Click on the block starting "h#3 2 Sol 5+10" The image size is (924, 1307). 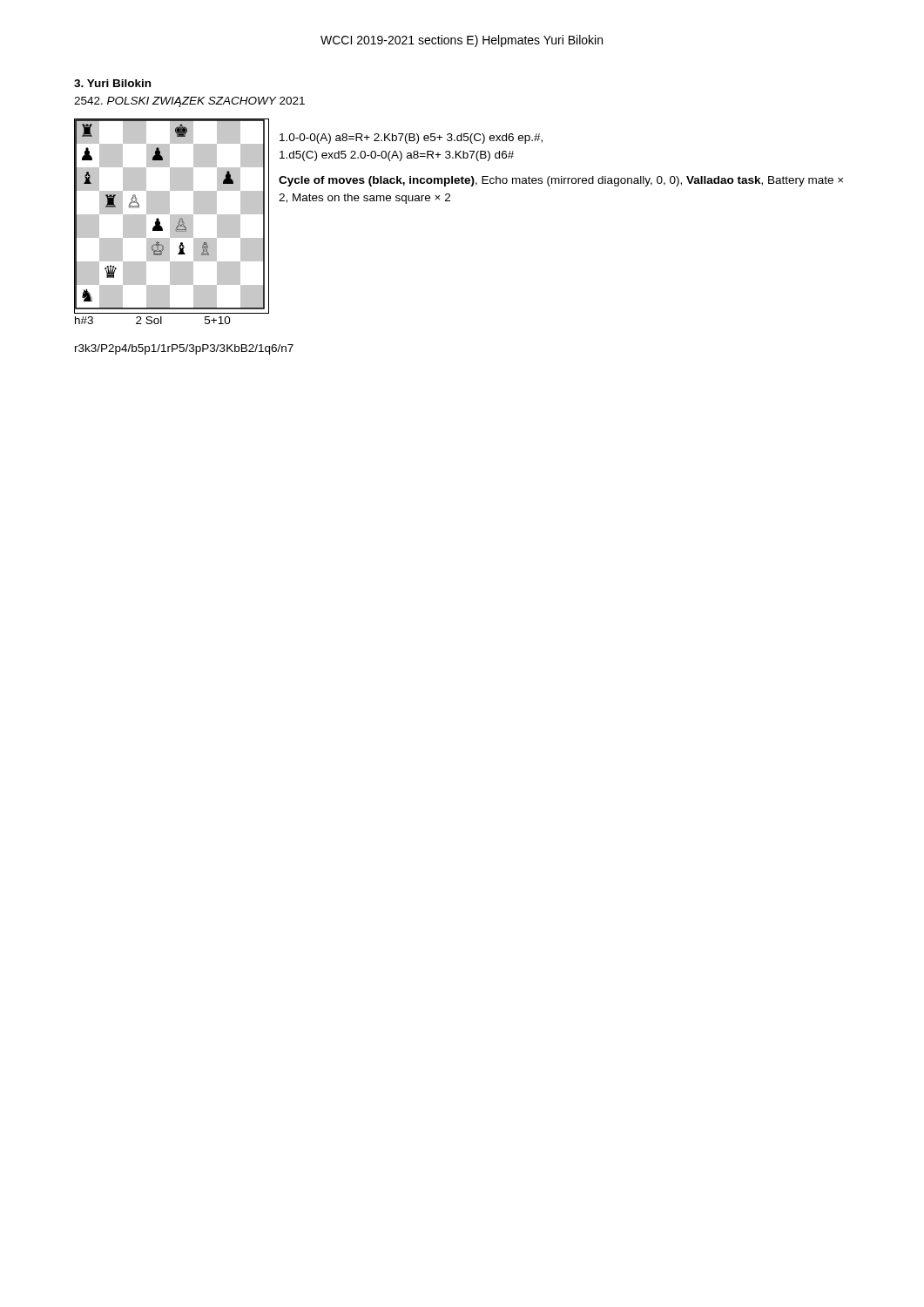point(152,320)
